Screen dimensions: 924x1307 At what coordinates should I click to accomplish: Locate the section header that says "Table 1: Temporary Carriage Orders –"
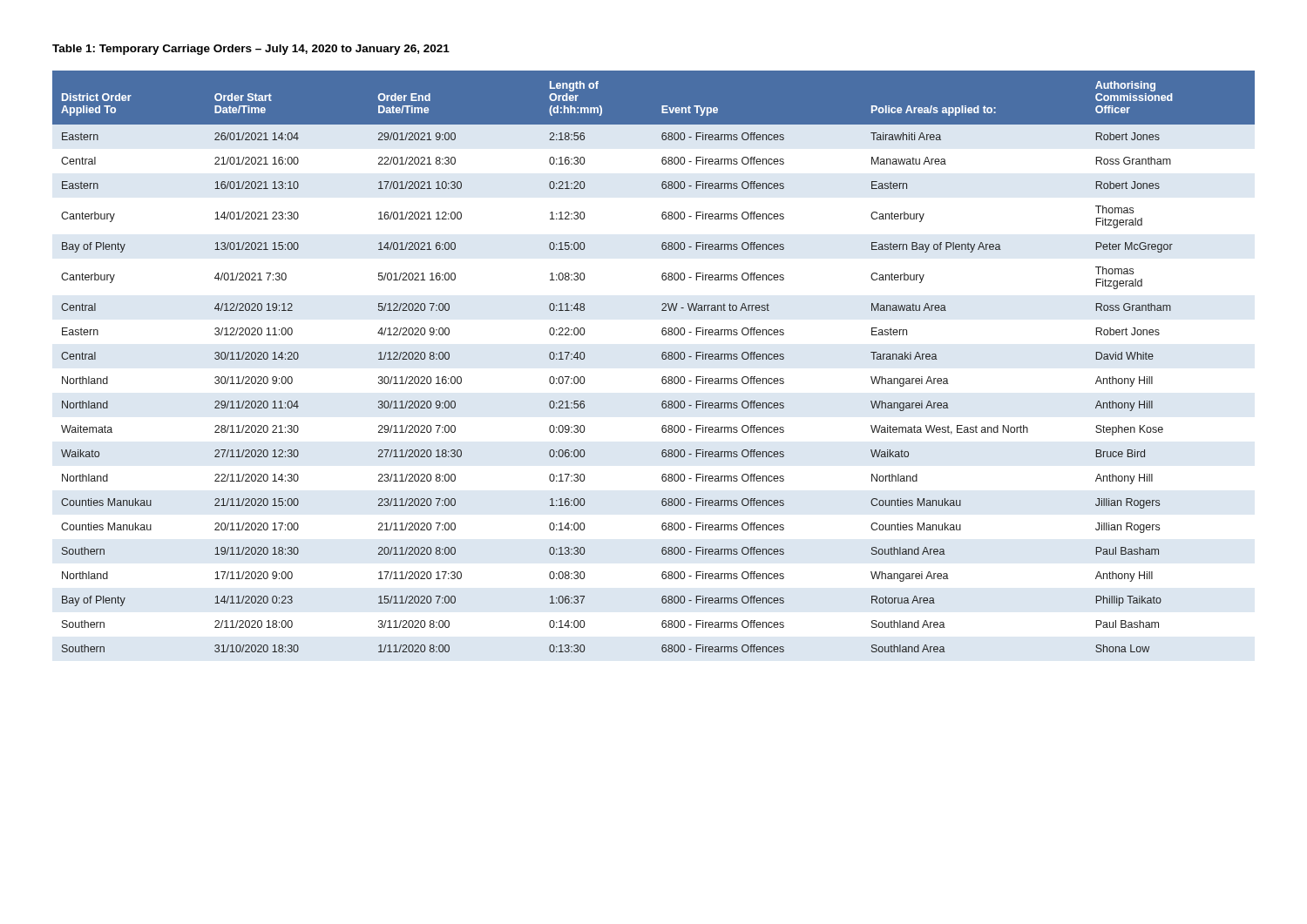tap(251, 48)
